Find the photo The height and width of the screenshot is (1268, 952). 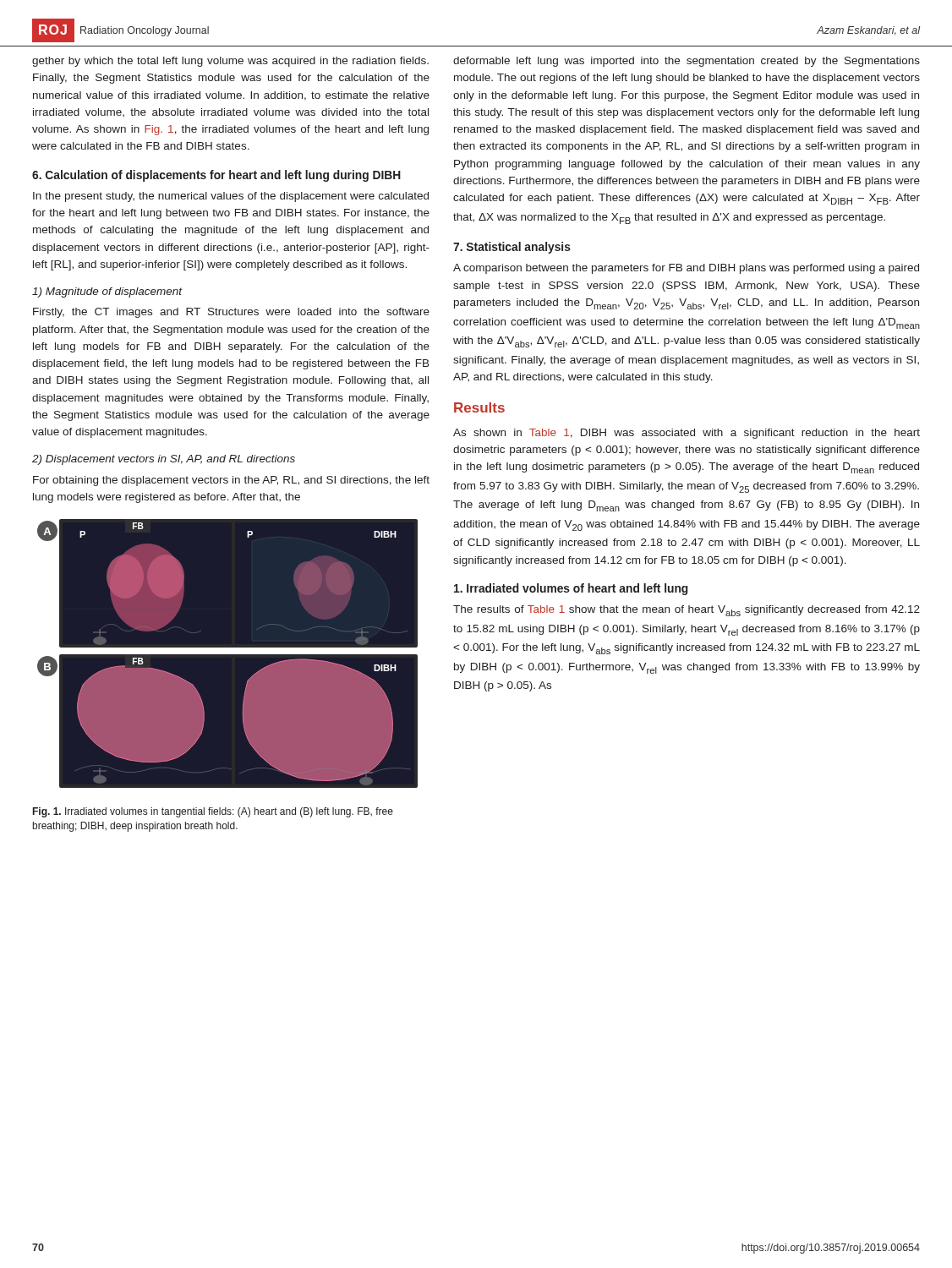coord(231,658)
